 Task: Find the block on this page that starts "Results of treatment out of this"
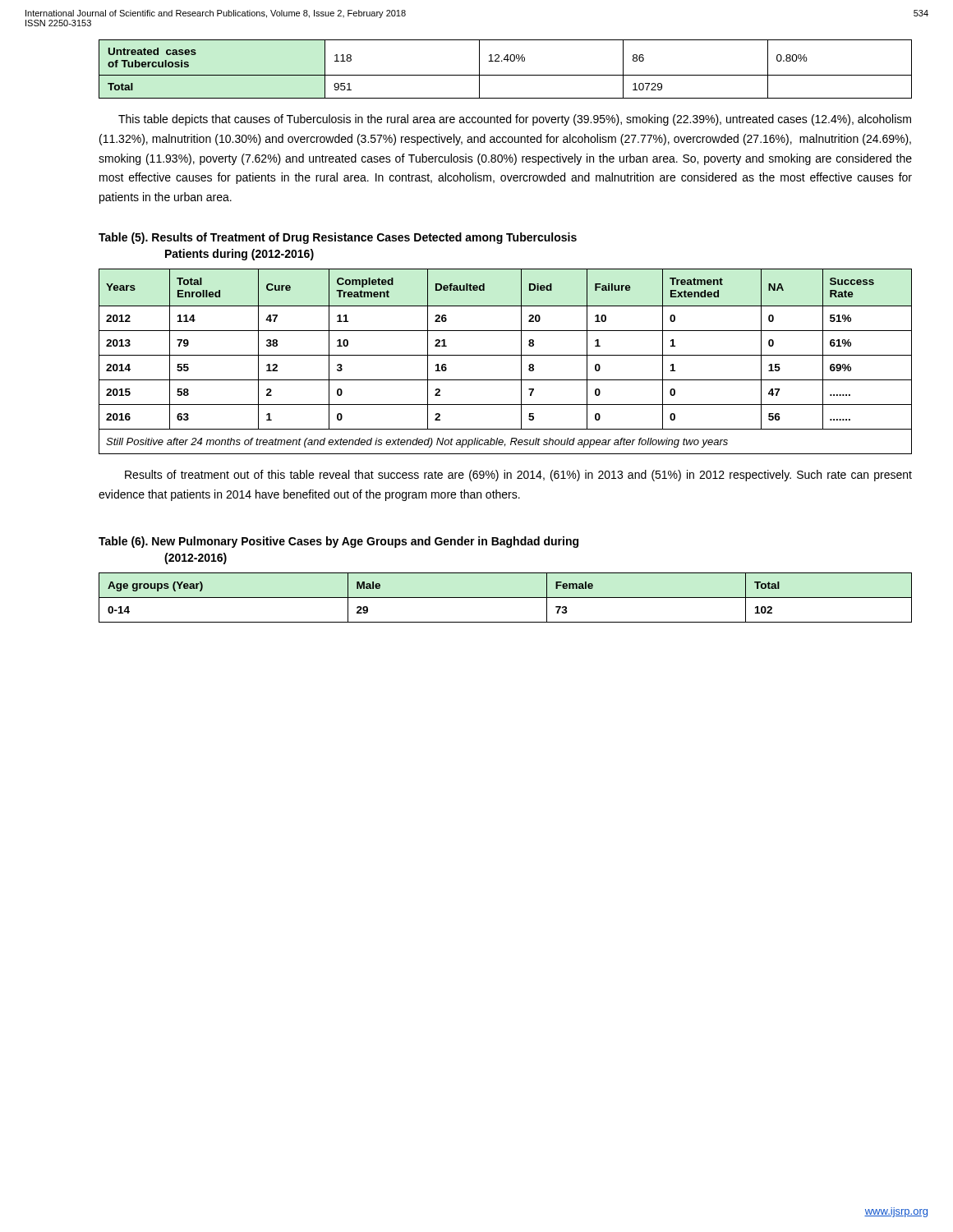click(505, 484)
